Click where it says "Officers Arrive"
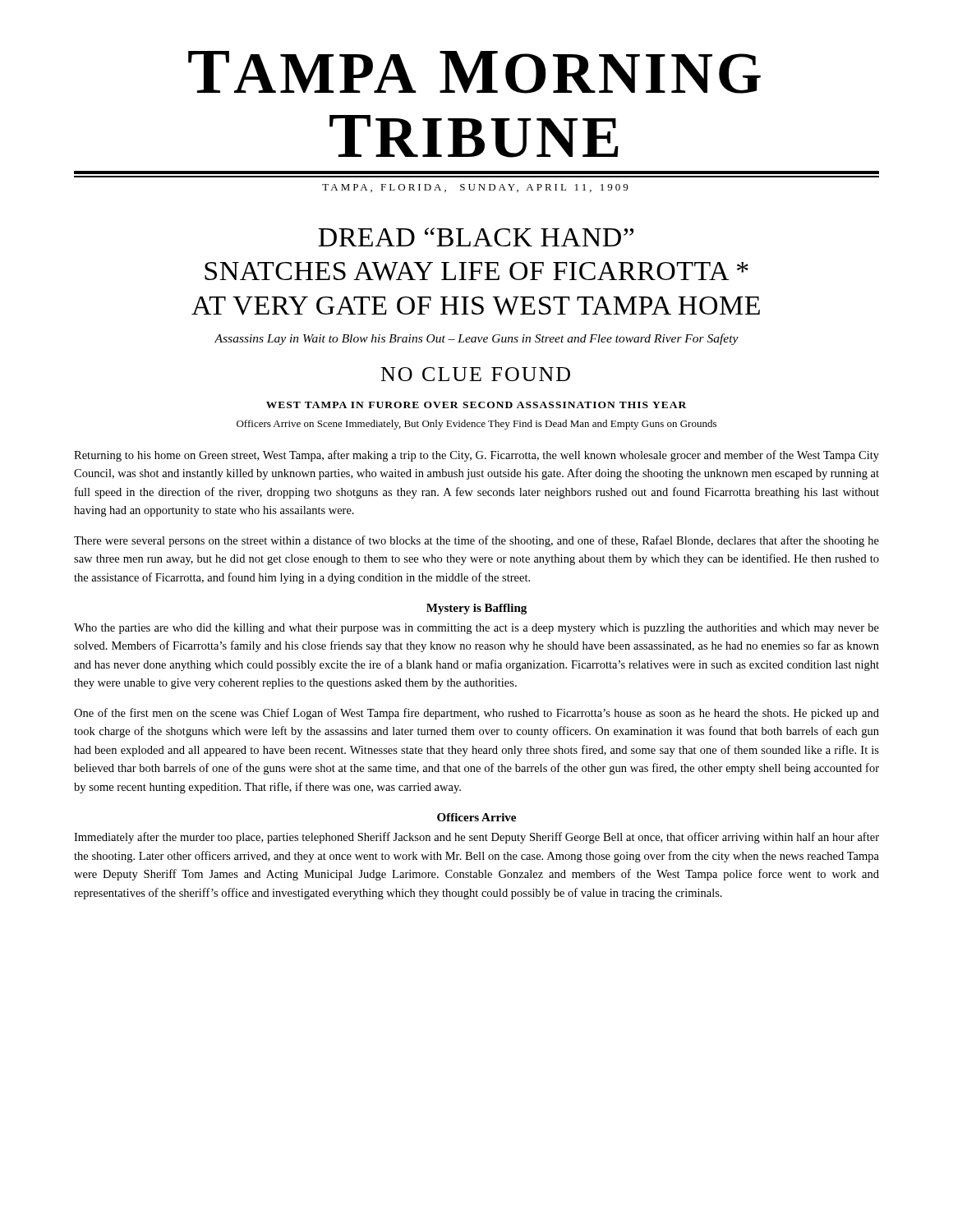The image size is (953, 1232). [x=476, y=817]
